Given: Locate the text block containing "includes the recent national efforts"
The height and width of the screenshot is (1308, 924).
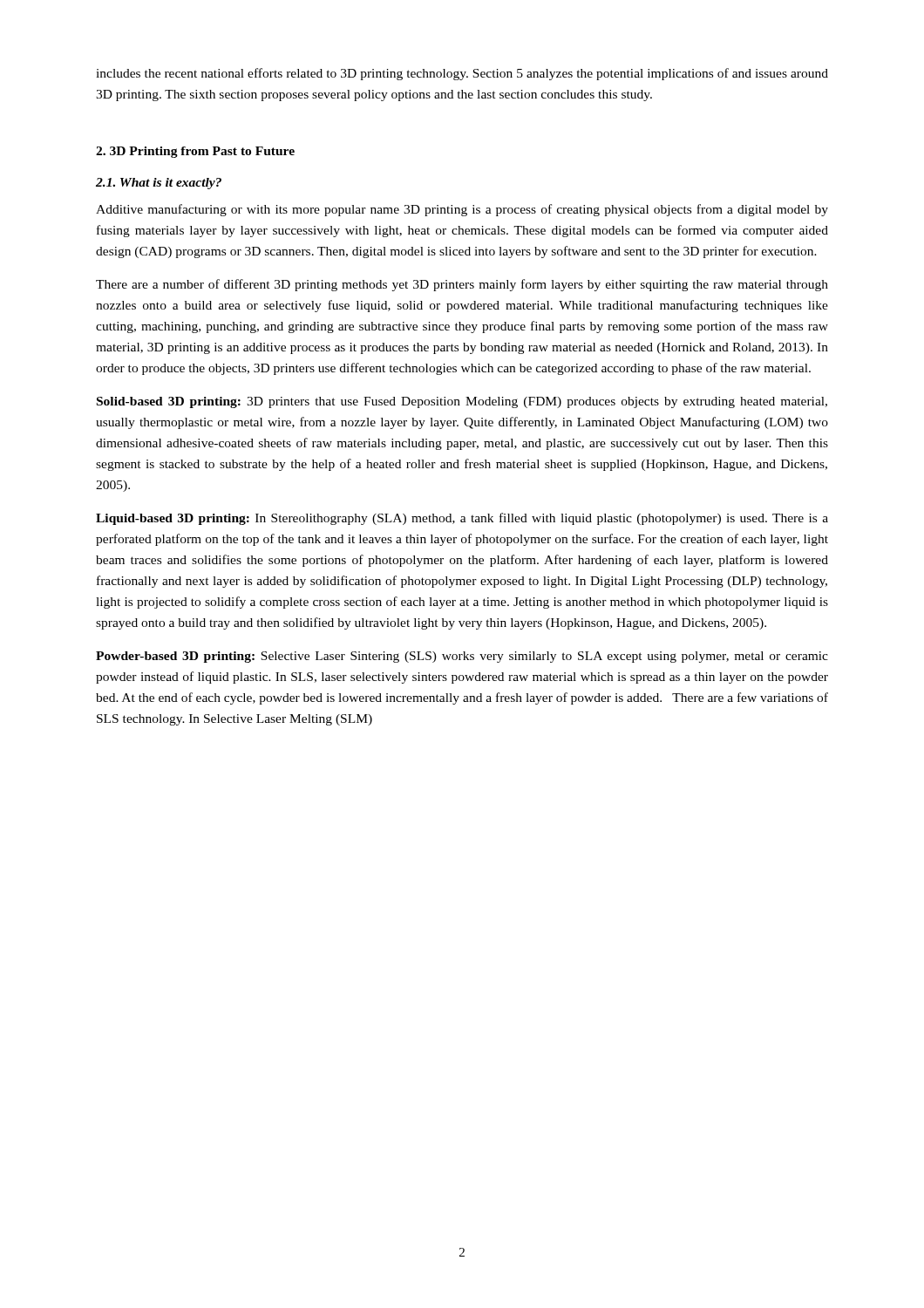Looking at the screenshot, I should (462, 84).
